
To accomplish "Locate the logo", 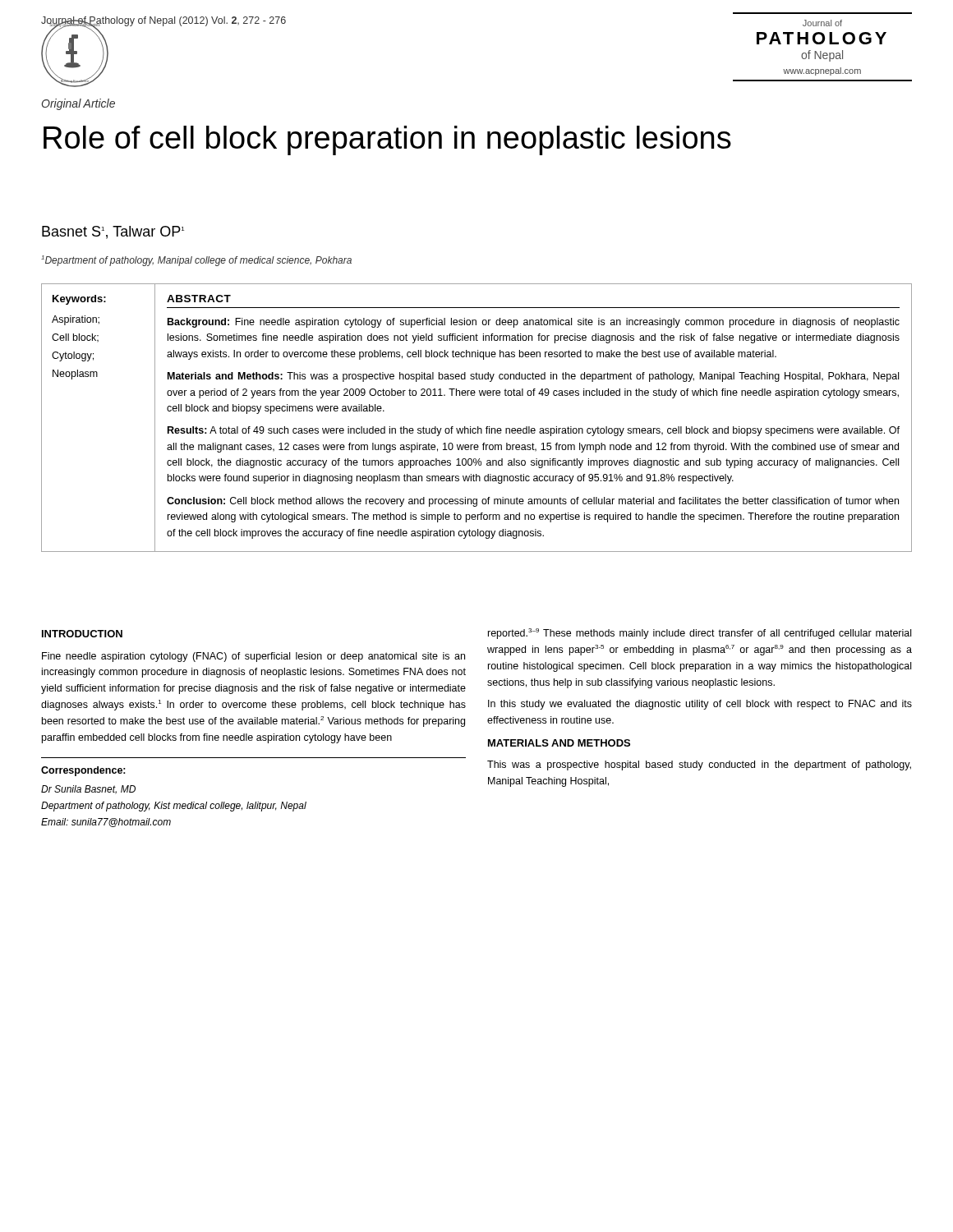I will point(75,53).
